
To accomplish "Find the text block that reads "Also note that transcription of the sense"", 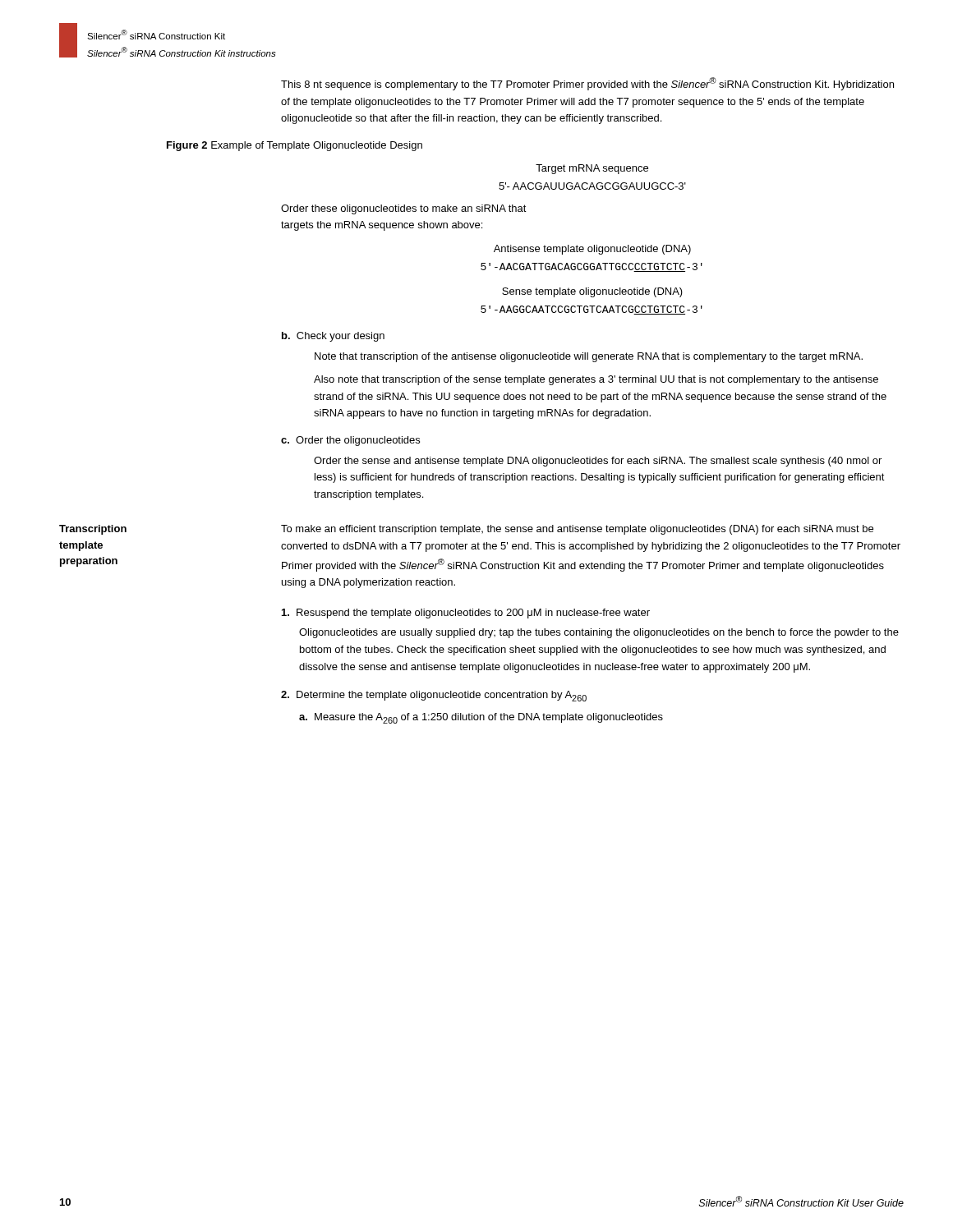I will (600, 396).
